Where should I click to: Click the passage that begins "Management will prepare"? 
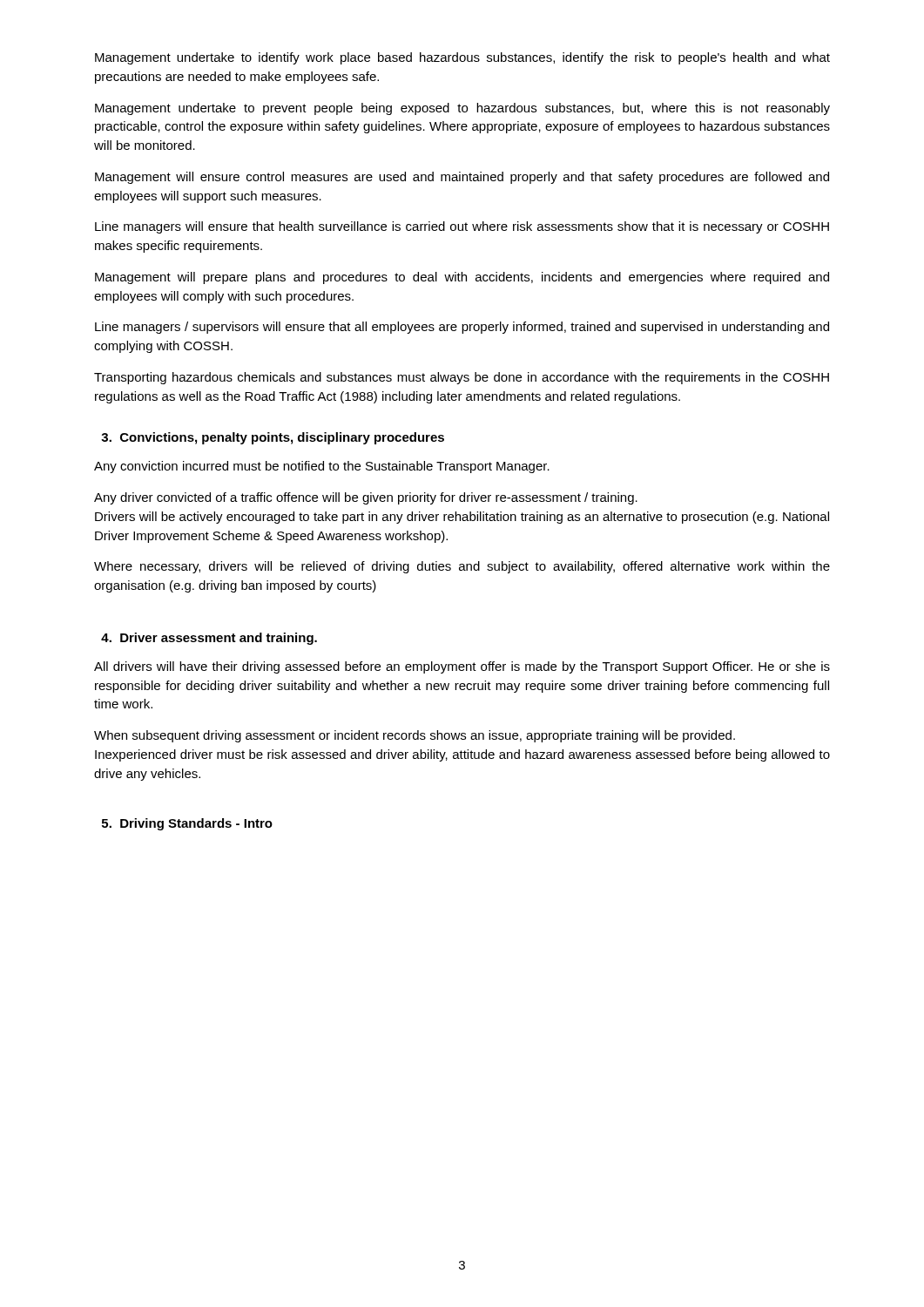462,286
